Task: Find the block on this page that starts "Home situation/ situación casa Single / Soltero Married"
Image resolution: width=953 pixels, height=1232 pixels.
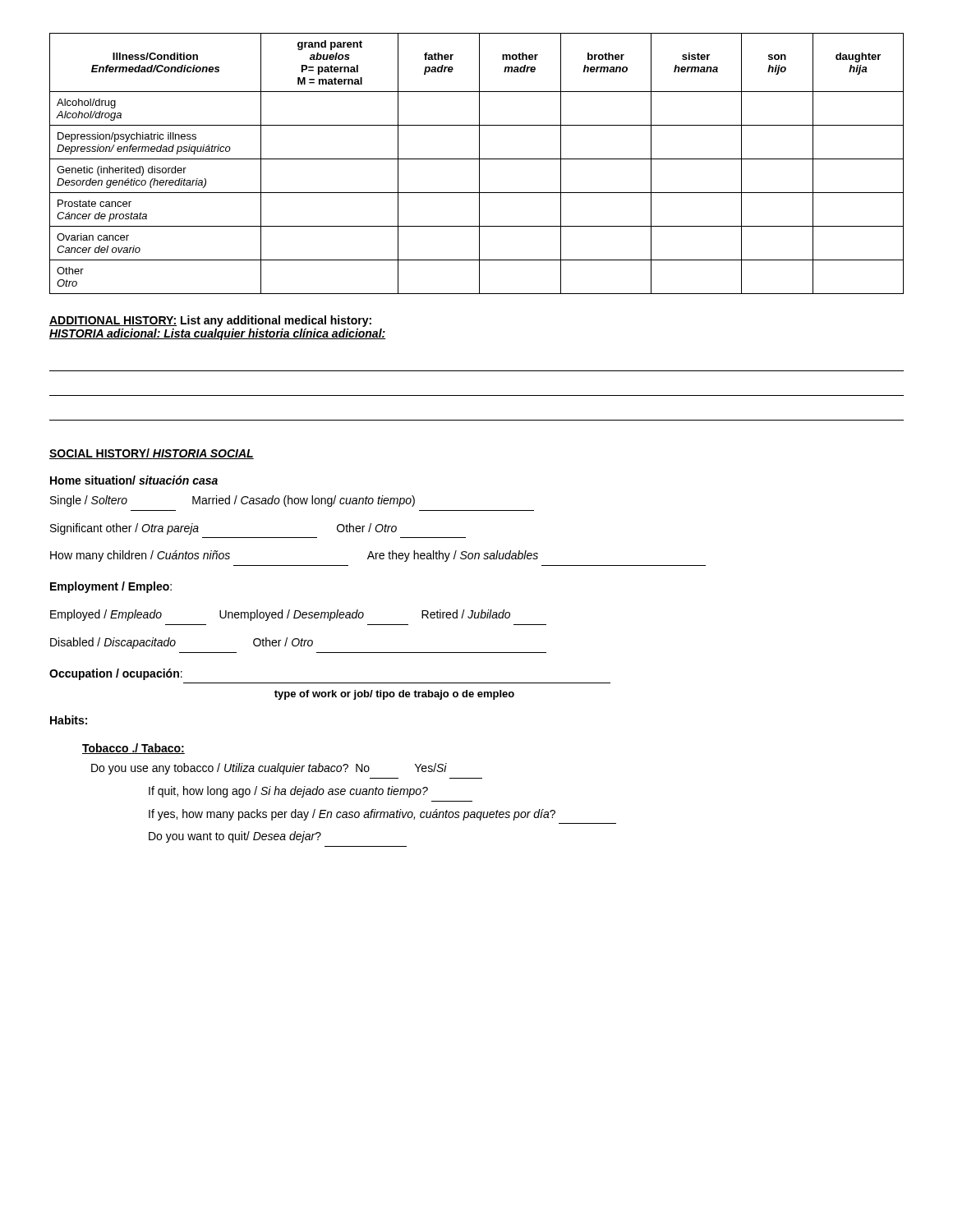Action: pyautogui.click(x=291, y=492)
